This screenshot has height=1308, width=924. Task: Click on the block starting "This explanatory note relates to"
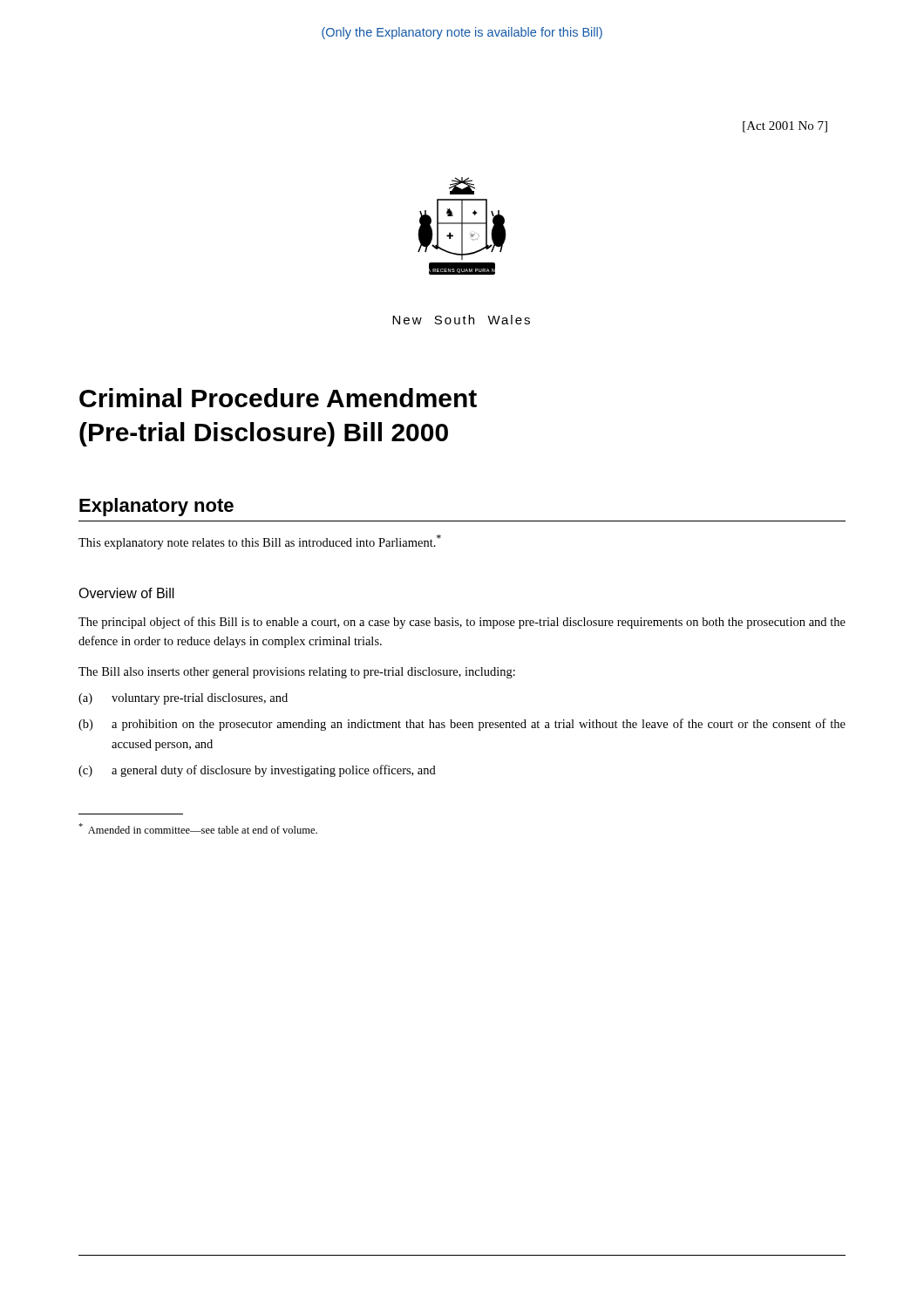[260, 541]
